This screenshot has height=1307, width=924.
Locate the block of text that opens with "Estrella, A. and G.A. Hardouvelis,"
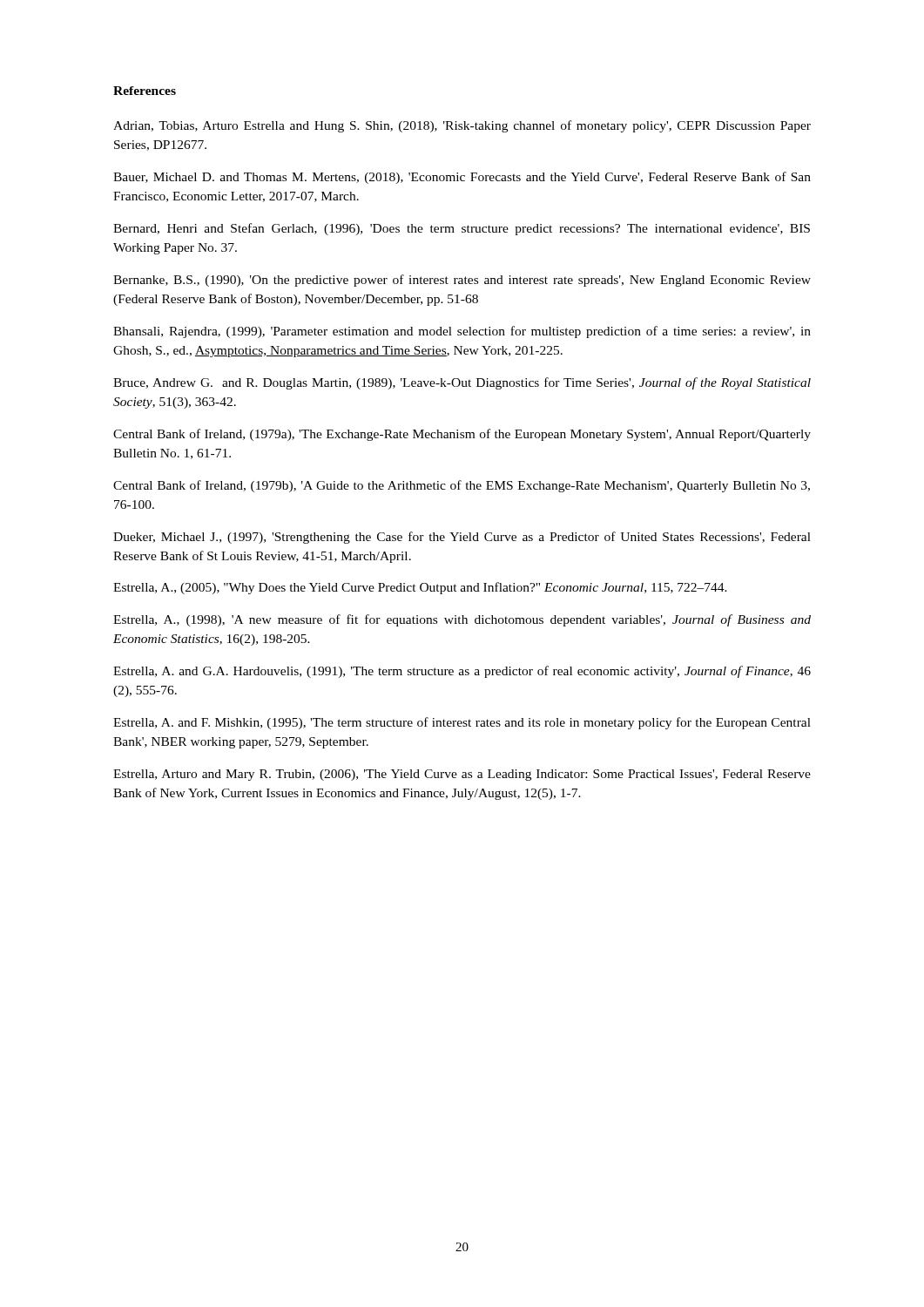pyautogui.click(x=462, y=680)
